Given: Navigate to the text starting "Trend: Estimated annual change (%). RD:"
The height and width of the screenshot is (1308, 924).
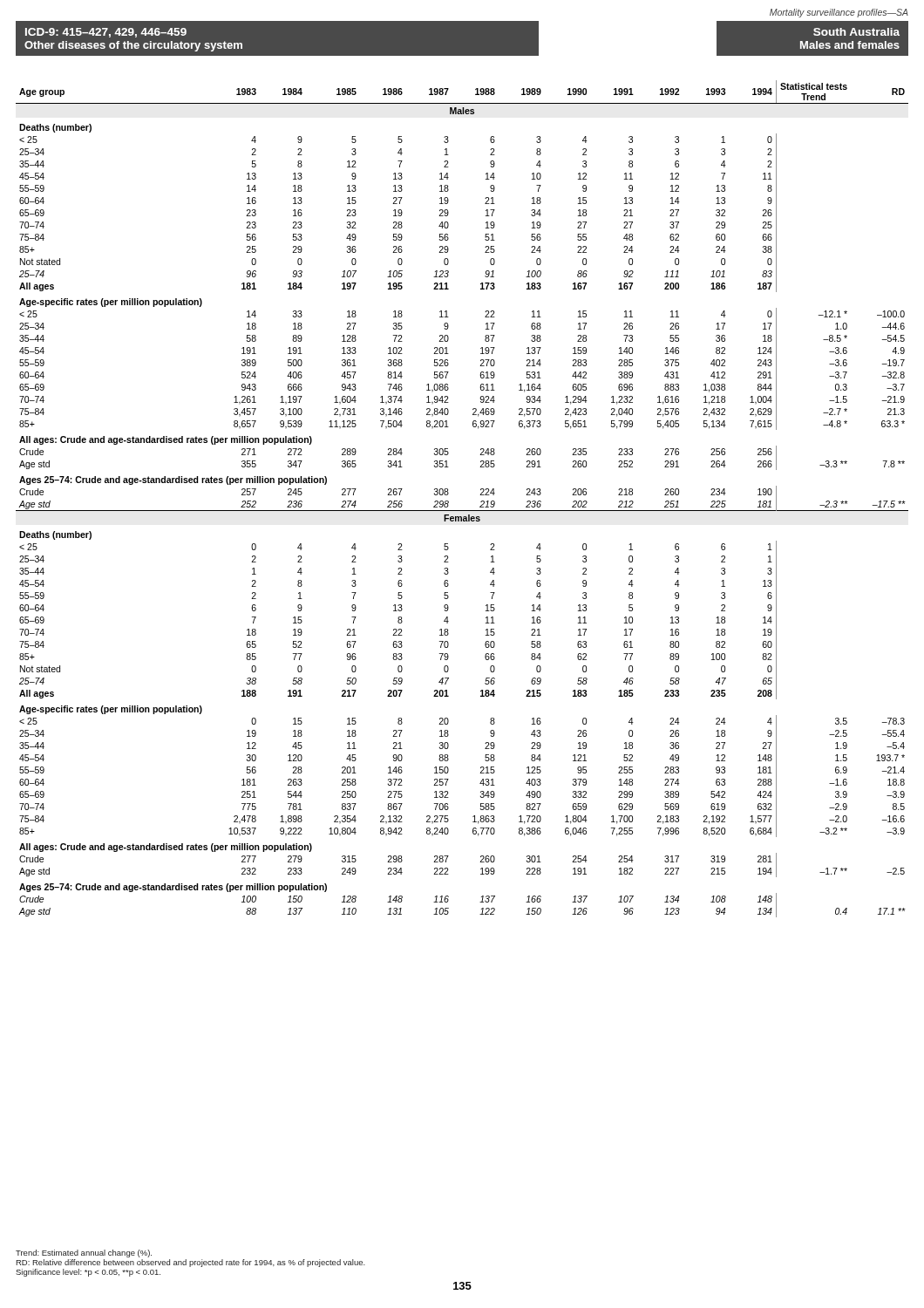Looking at the screenshot, I should coord(191,1262).
